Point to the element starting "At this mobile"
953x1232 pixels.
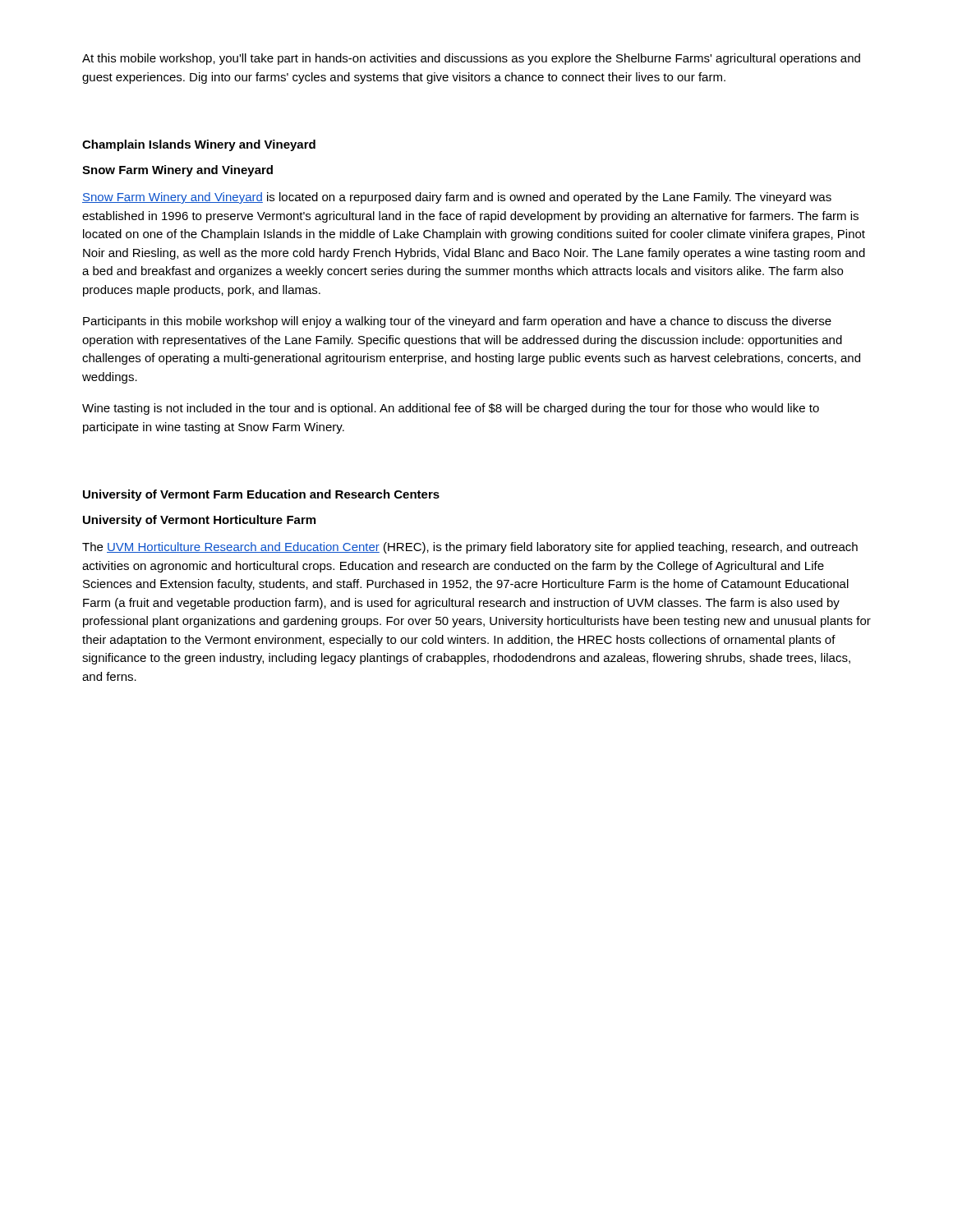click(x=472, y=67)
